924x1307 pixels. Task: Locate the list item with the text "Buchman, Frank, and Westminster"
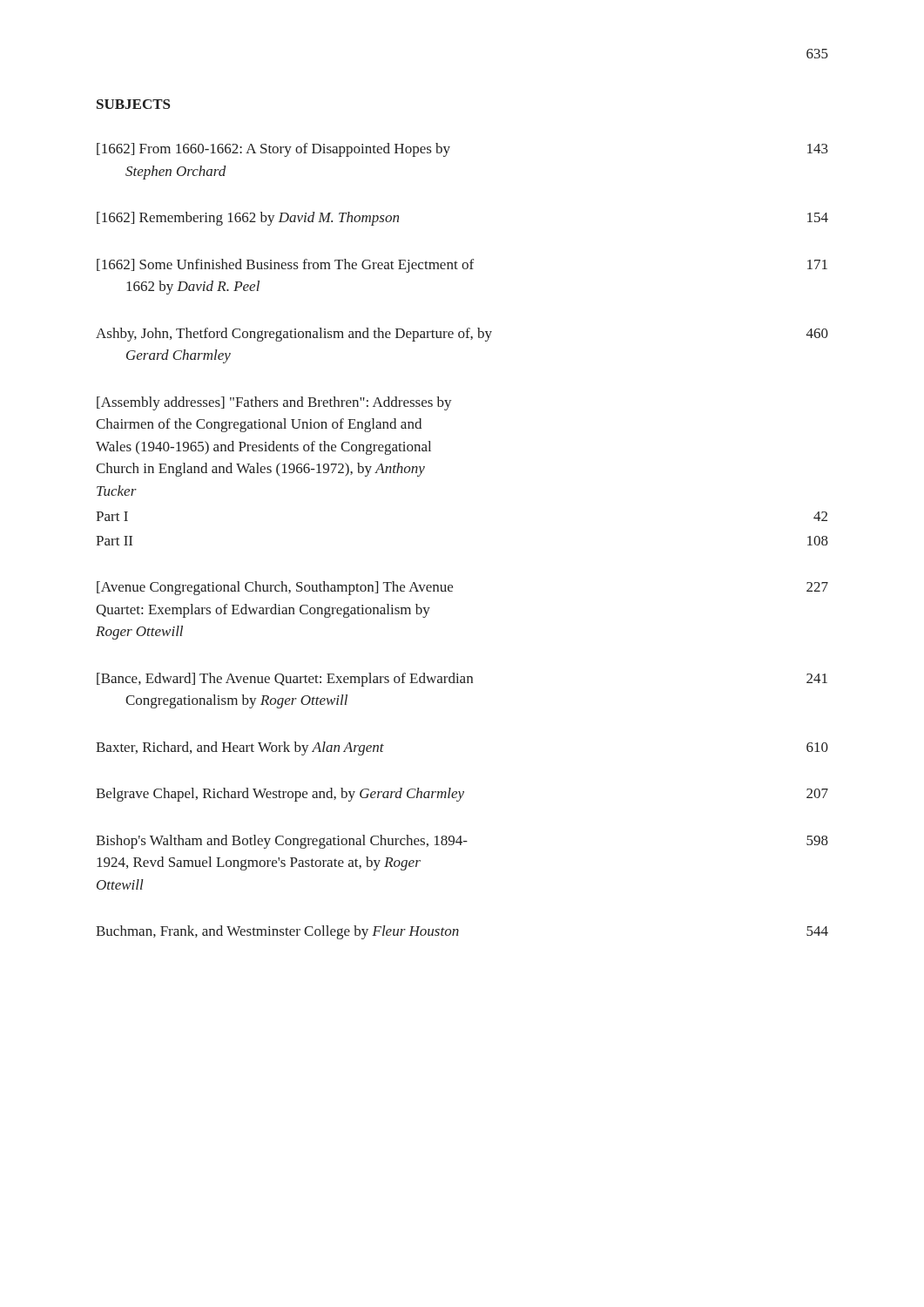[x=462, y=931]
